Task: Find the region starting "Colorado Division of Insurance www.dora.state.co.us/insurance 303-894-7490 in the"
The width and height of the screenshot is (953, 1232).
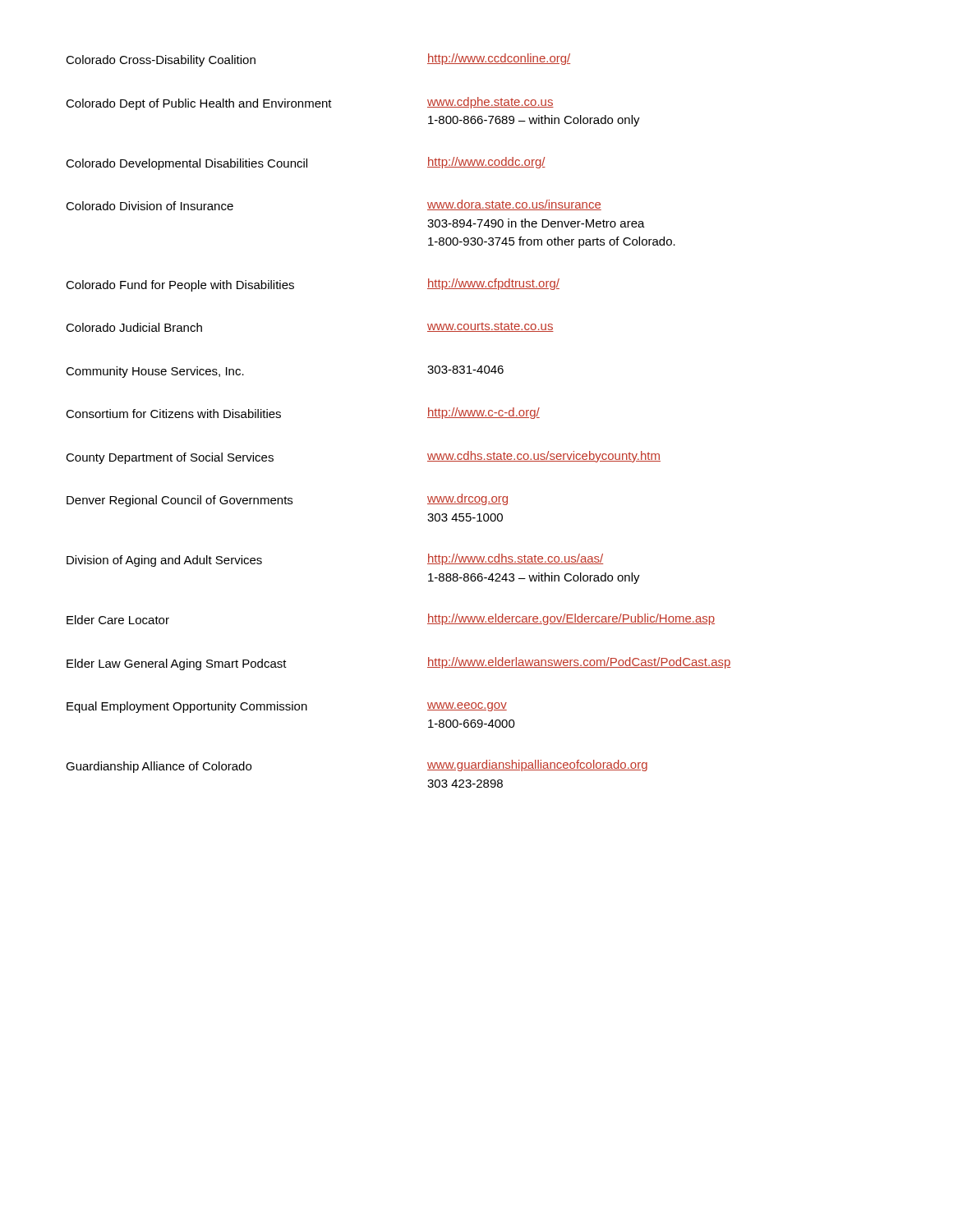Action: tap(476, 223)
